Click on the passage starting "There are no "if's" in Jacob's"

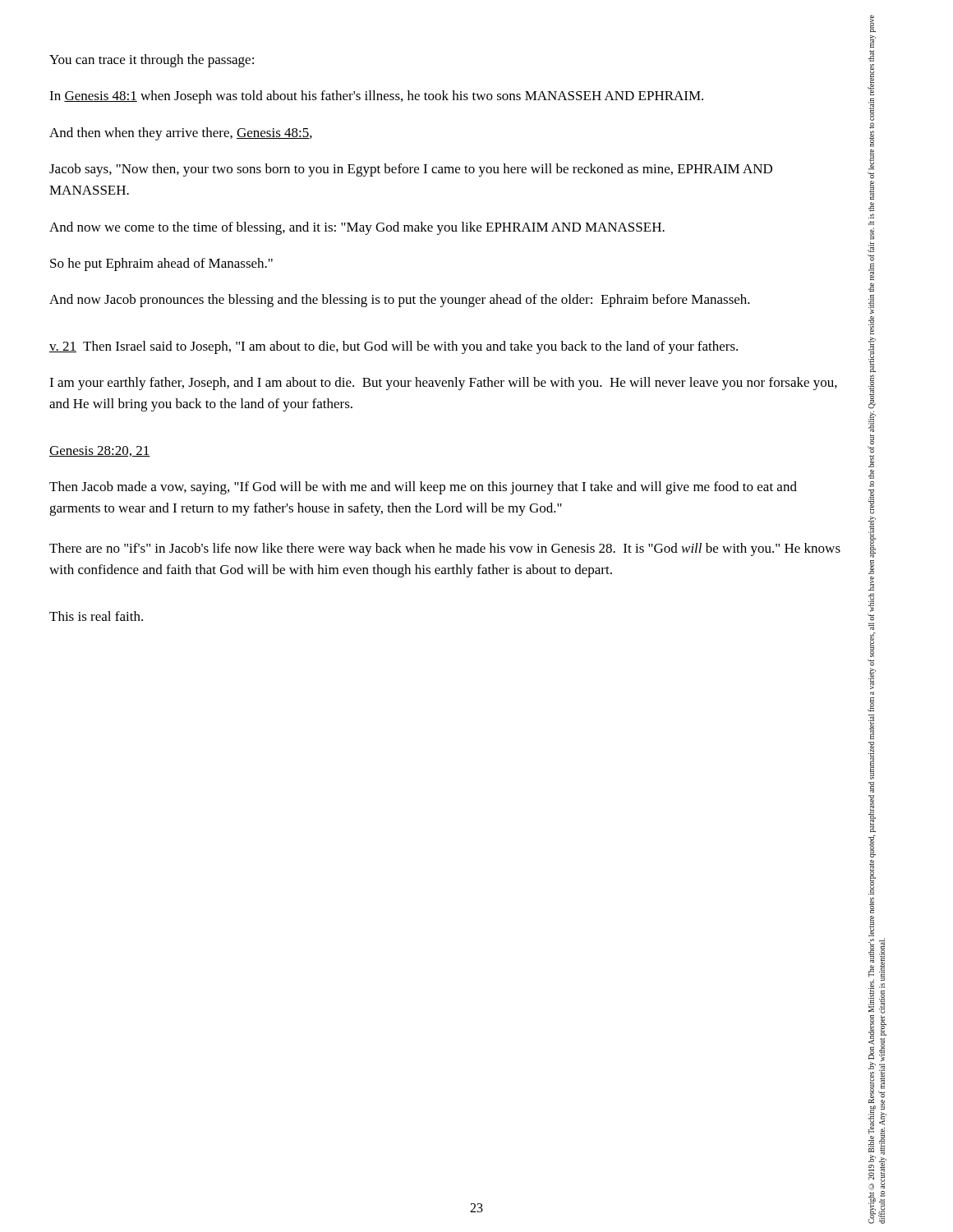point(445,559)
